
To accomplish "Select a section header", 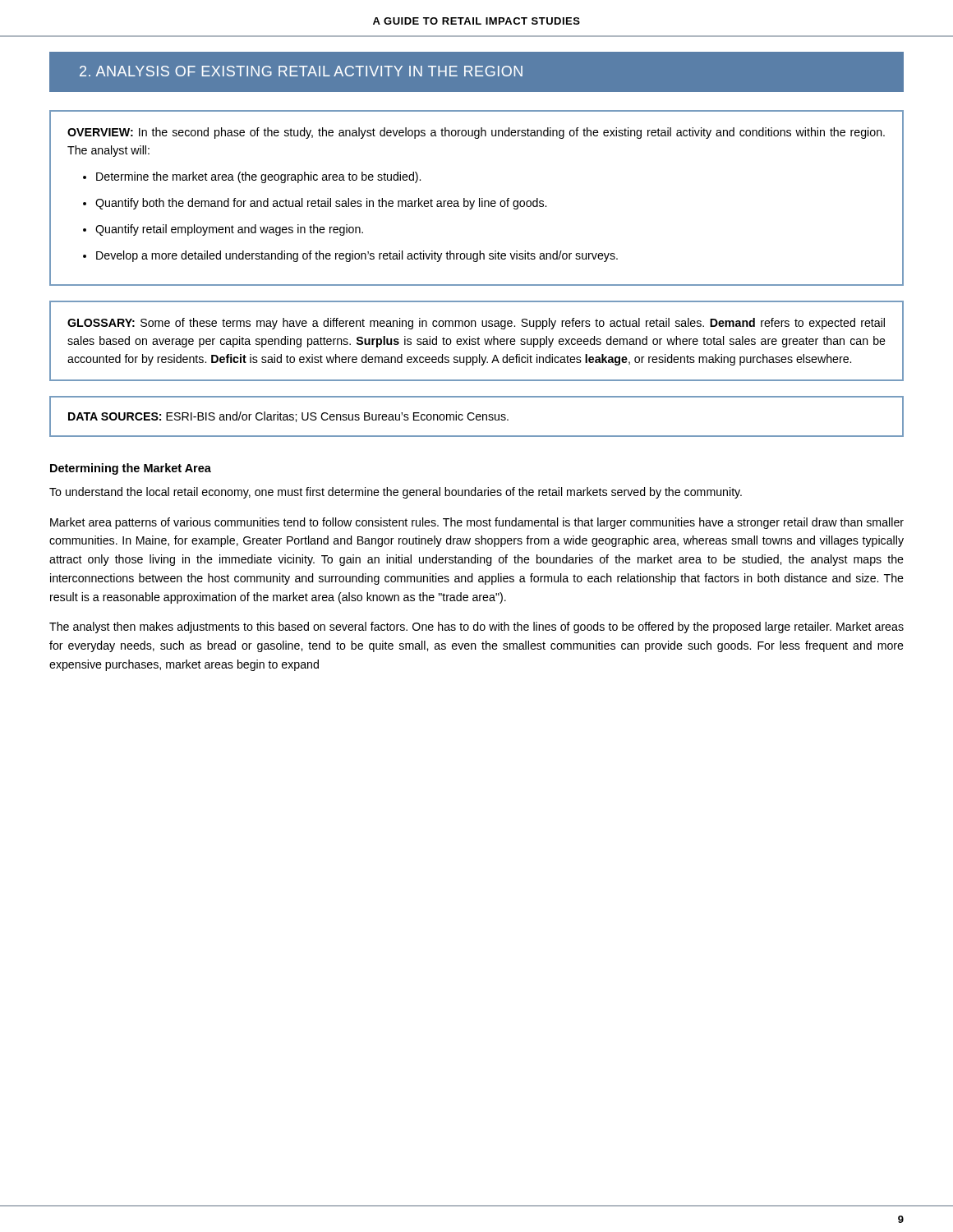I will (130, 468).
